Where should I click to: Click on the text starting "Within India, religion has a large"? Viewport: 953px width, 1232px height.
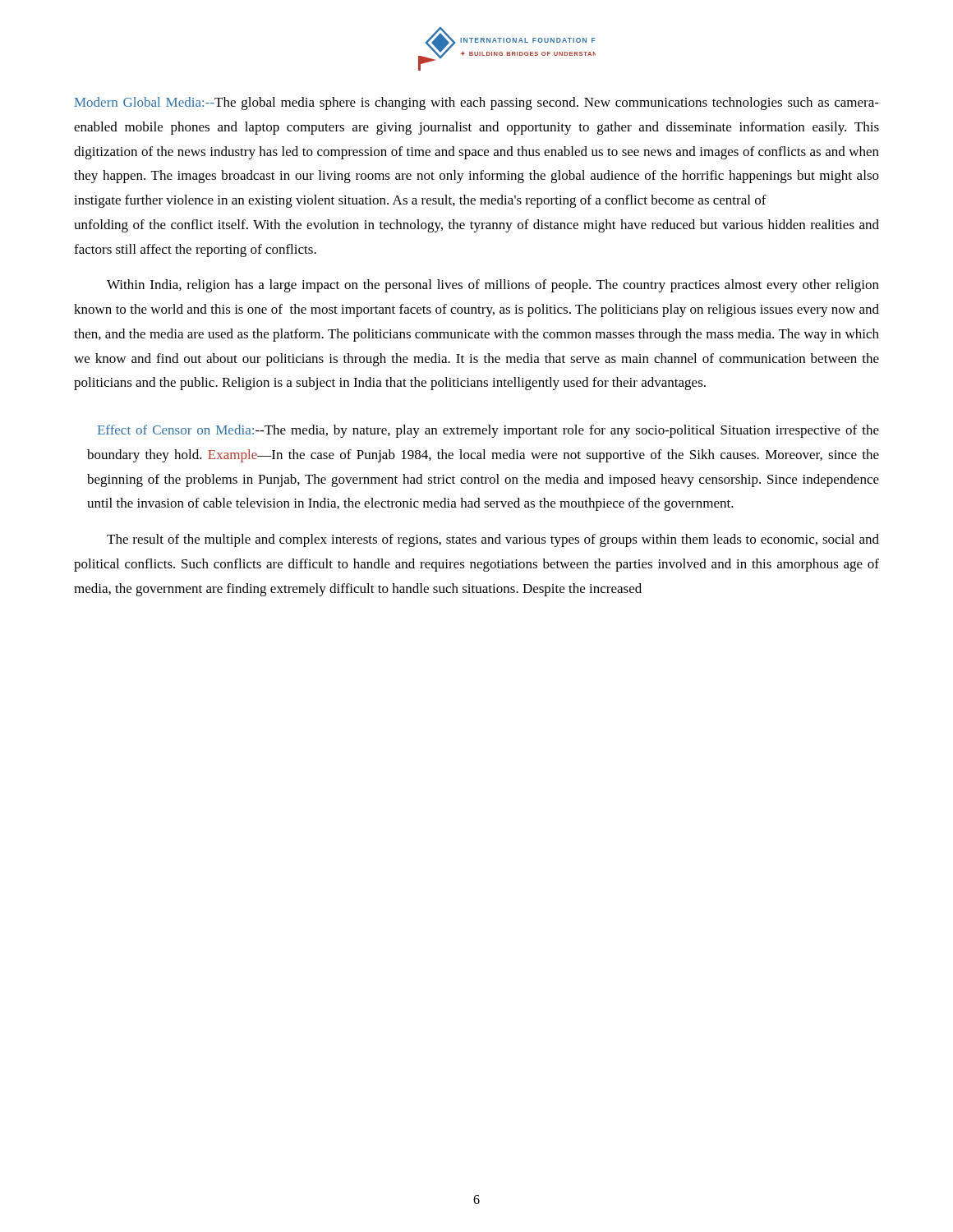(x=476, y=334)
